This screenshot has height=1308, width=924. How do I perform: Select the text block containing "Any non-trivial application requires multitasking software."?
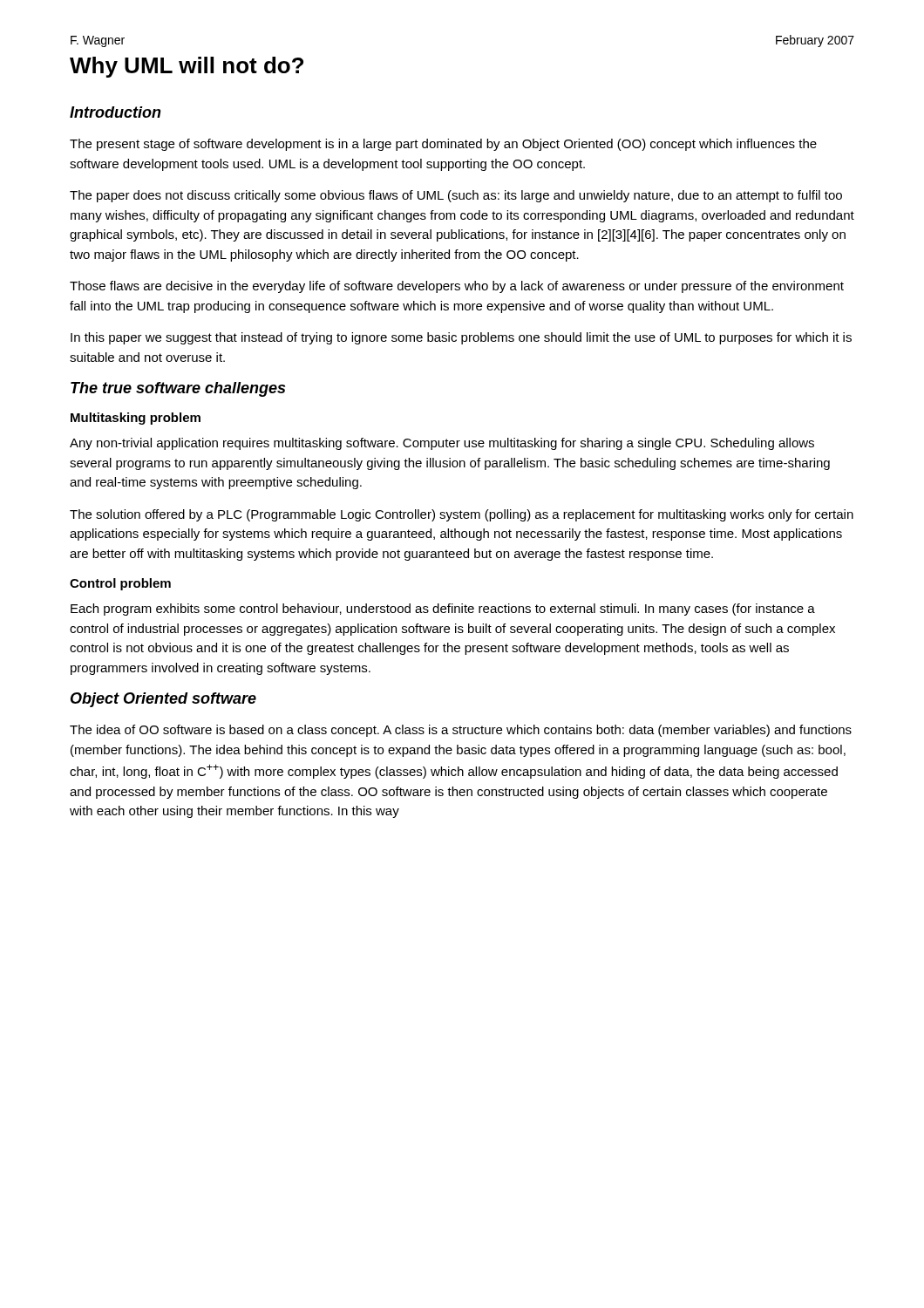462,463
